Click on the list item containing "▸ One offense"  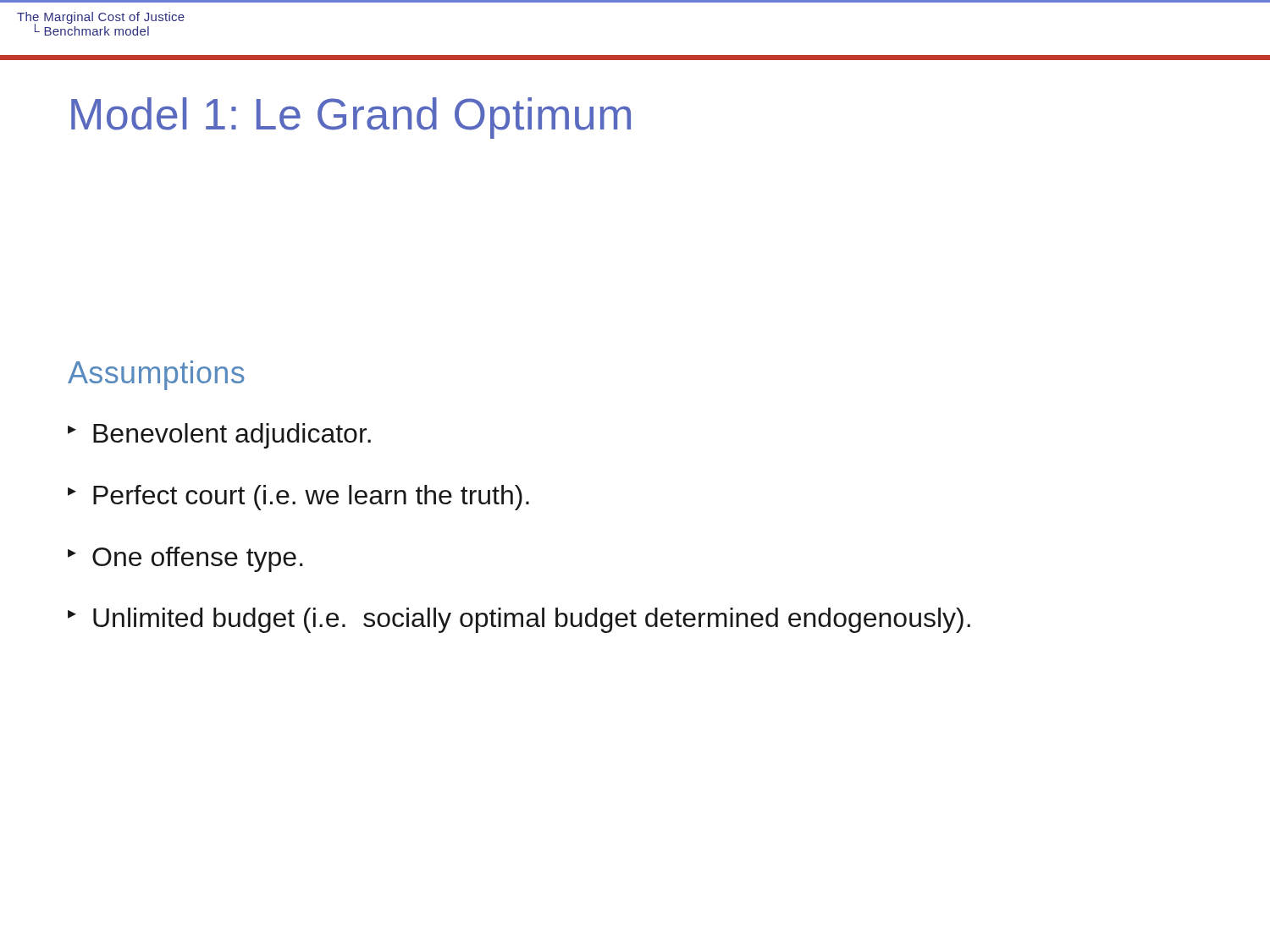point(185,559)
